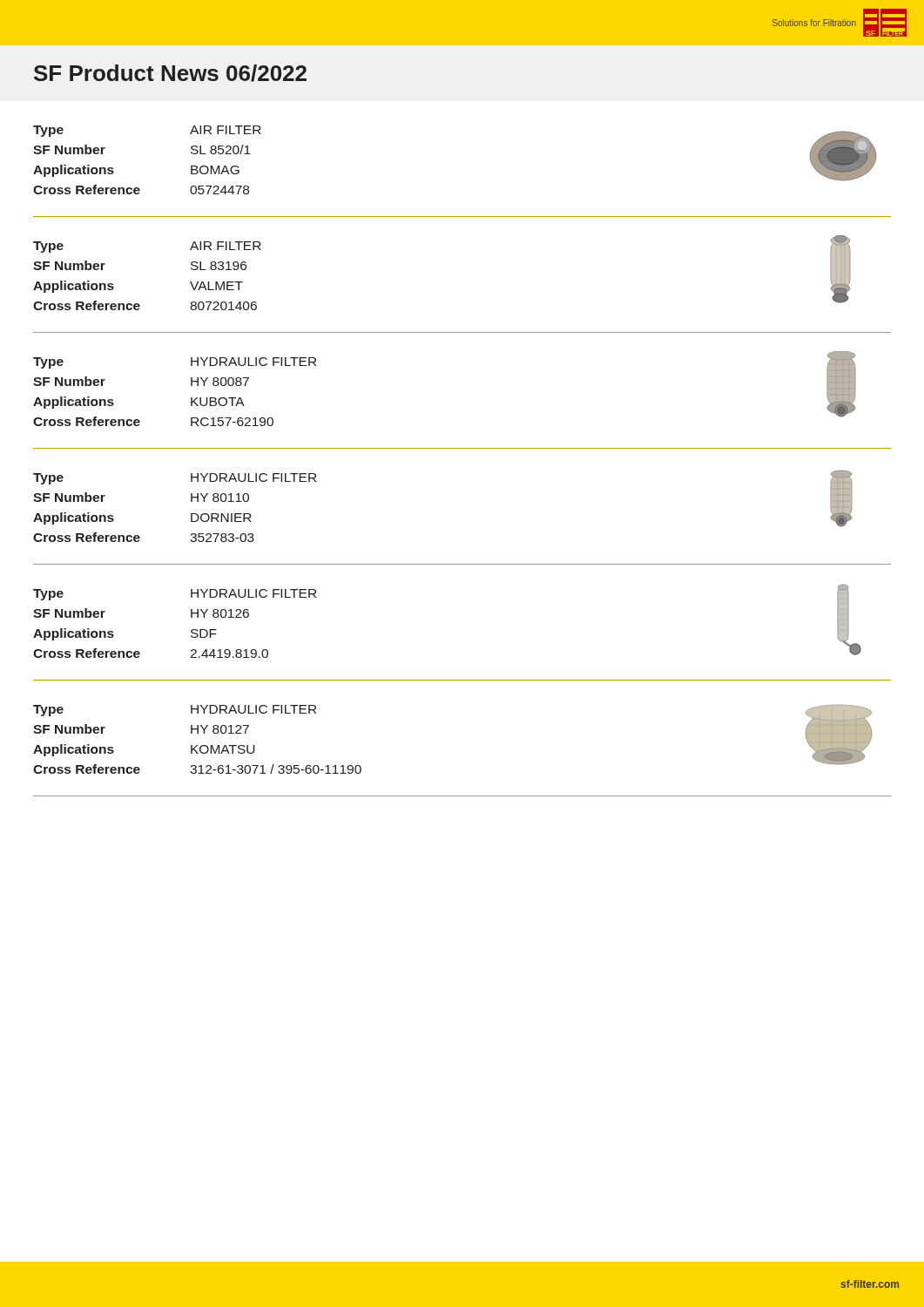The width and height of the screenshot is (924, 1307).
Task: Point to the text block starting "Type HYDRAULIC FILTER SF Number HY 80127 Applications"
Action: tap(229, 733)
